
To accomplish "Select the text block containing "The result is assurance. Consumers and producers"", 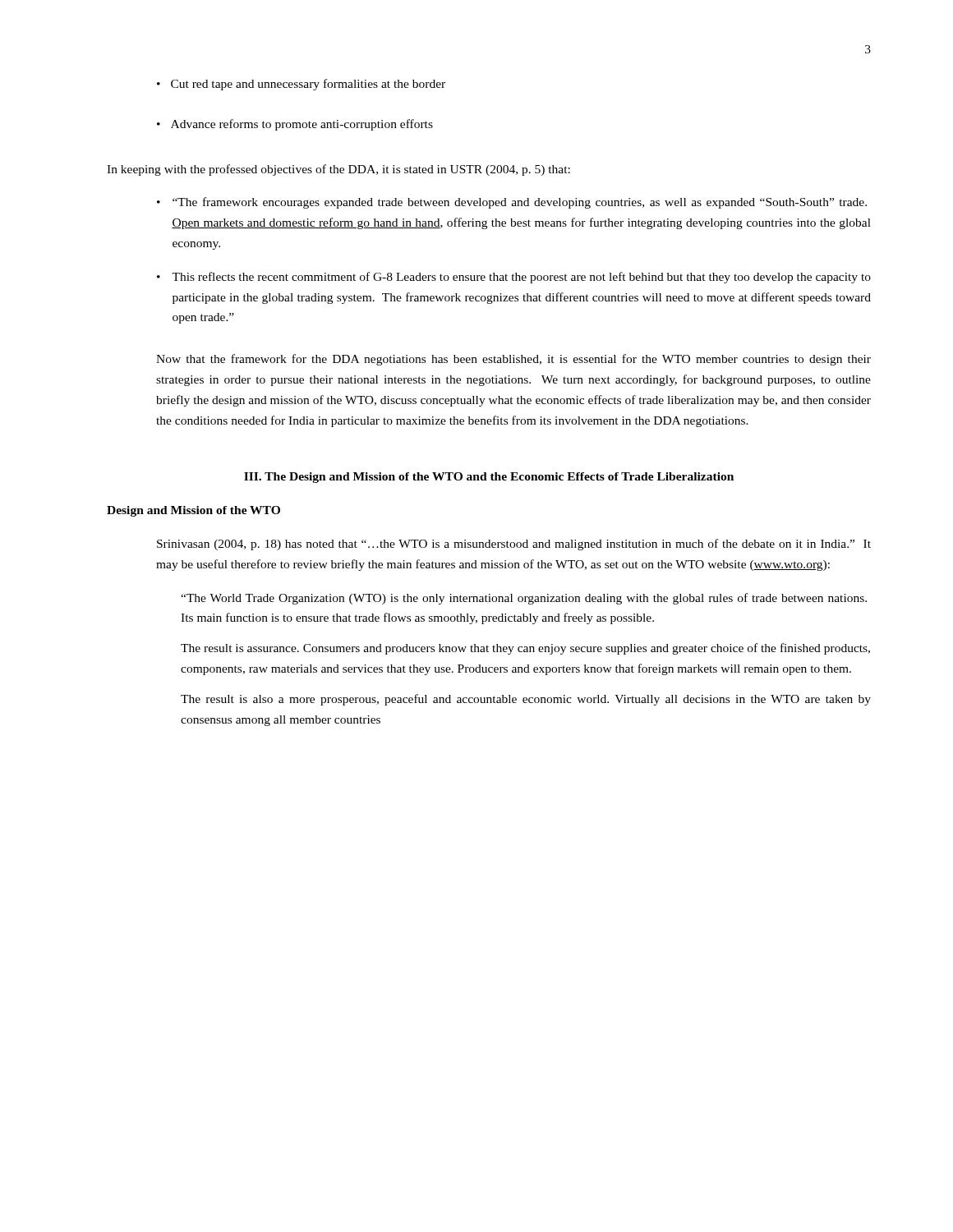I will [526, 658].
